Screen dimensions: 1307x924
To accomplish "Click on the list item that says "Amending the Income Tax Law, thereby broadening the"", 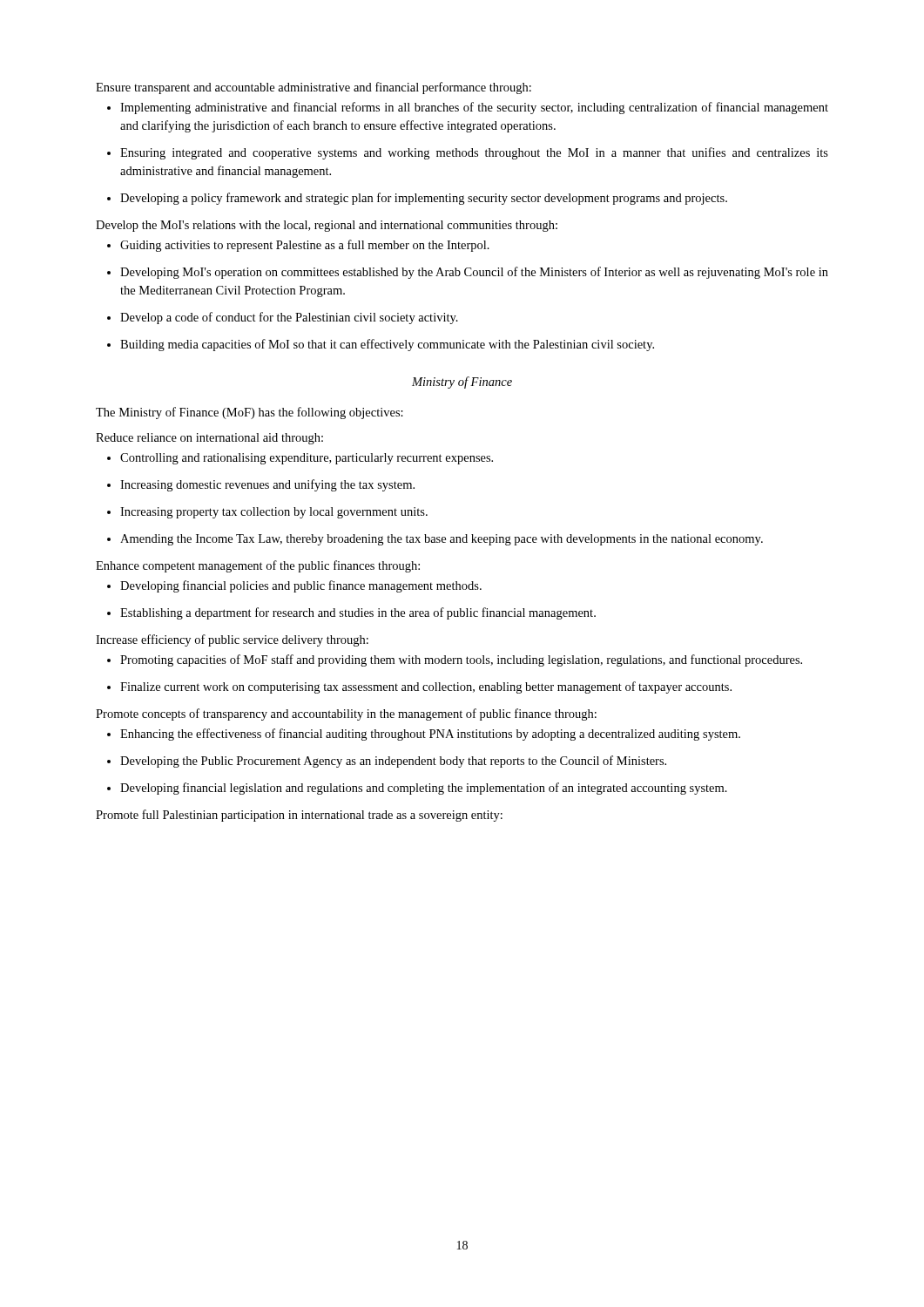I will tap(462, 539).
